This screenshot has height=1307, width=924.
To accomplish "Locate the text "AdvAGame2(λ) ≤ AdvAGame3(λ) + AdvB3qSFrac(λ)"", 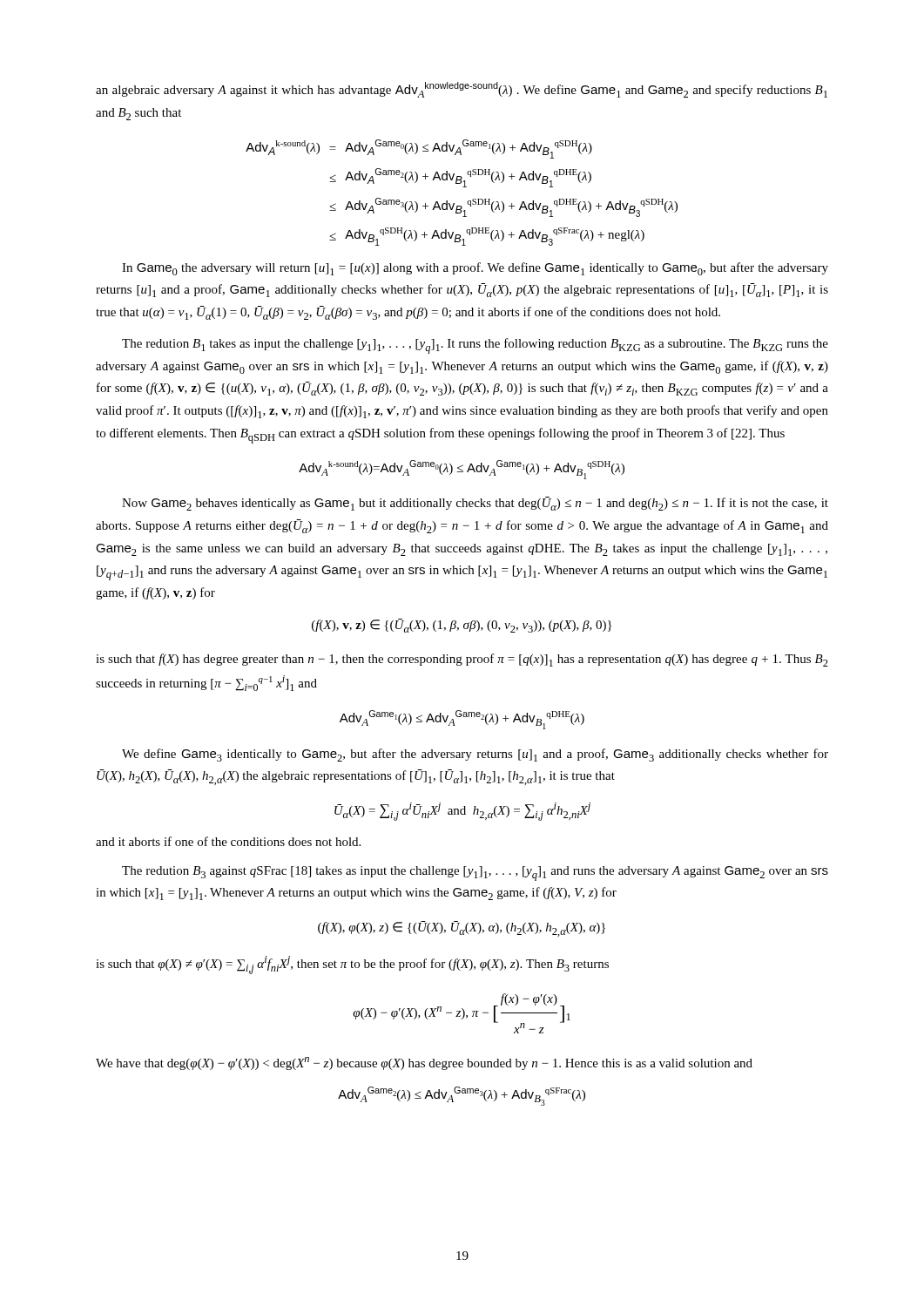I will pos(462,1097).
